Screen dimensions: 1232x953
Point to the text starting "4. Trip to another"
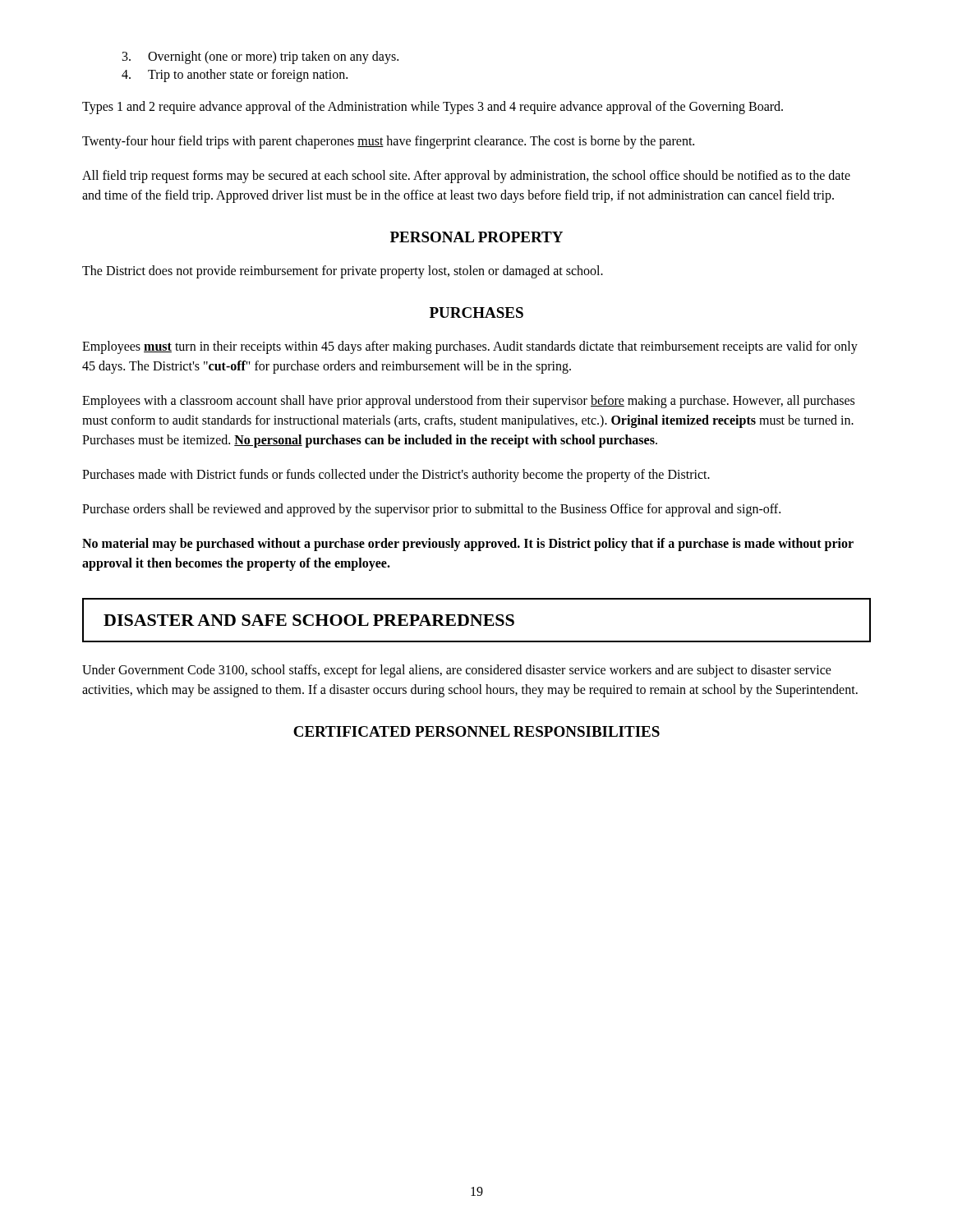click(x=235, y=76)
